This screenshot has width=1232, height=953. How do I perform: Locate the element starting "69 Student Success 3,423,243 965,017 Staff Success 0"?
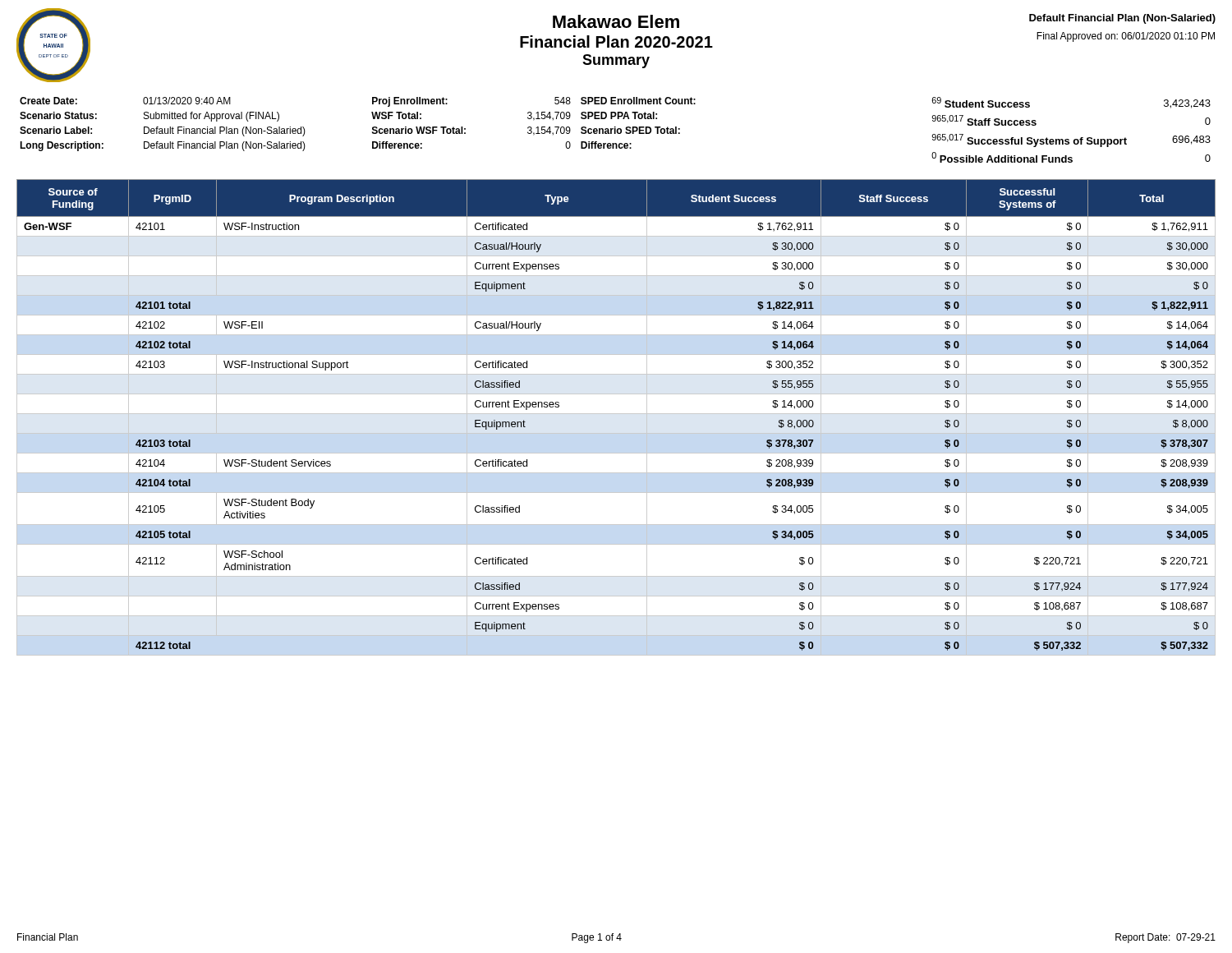click(x=1071, y=130)
